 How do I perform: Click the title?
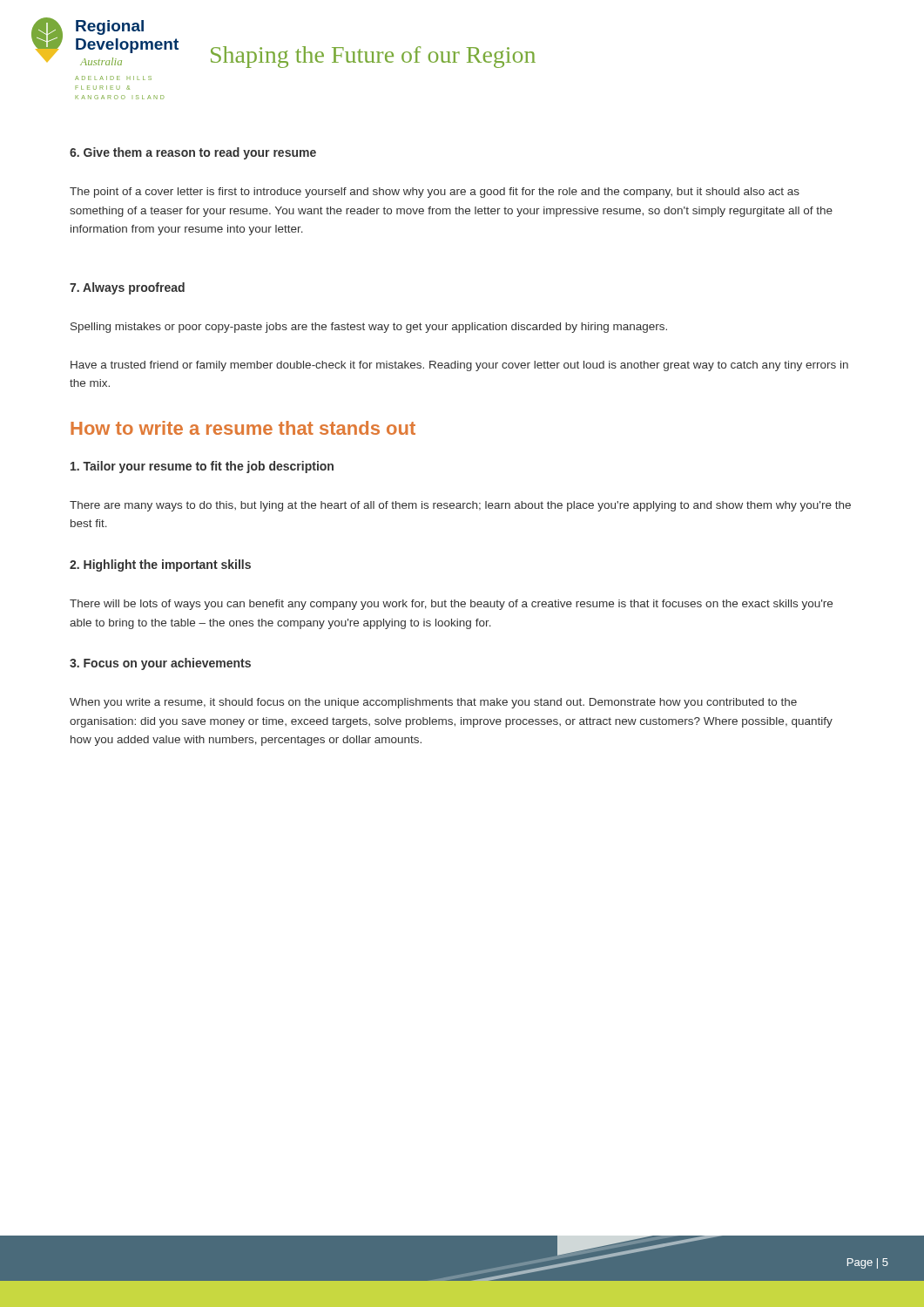pos(243,428)
